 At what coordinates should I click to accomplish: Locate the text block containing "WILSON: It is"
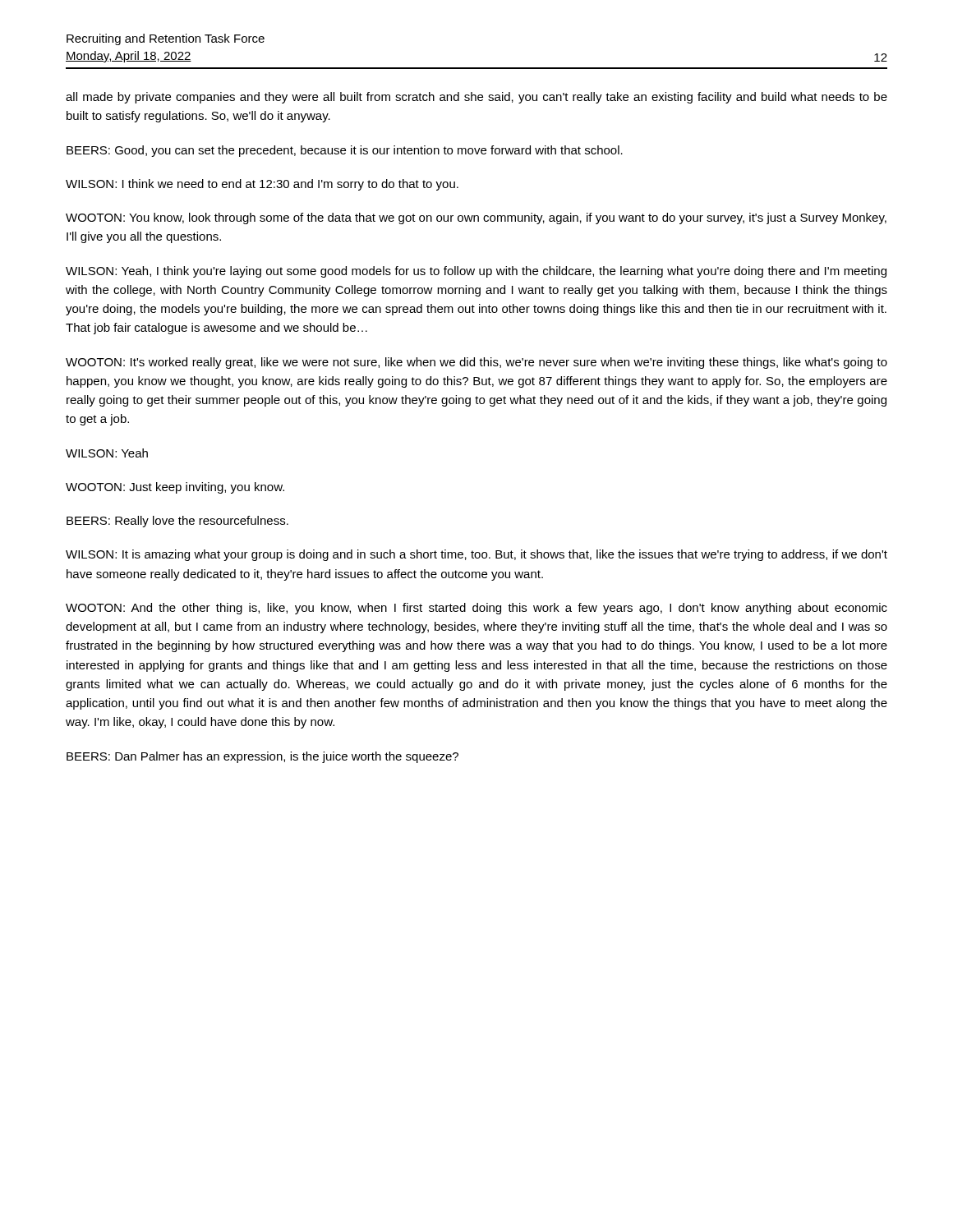pos(476,564)
